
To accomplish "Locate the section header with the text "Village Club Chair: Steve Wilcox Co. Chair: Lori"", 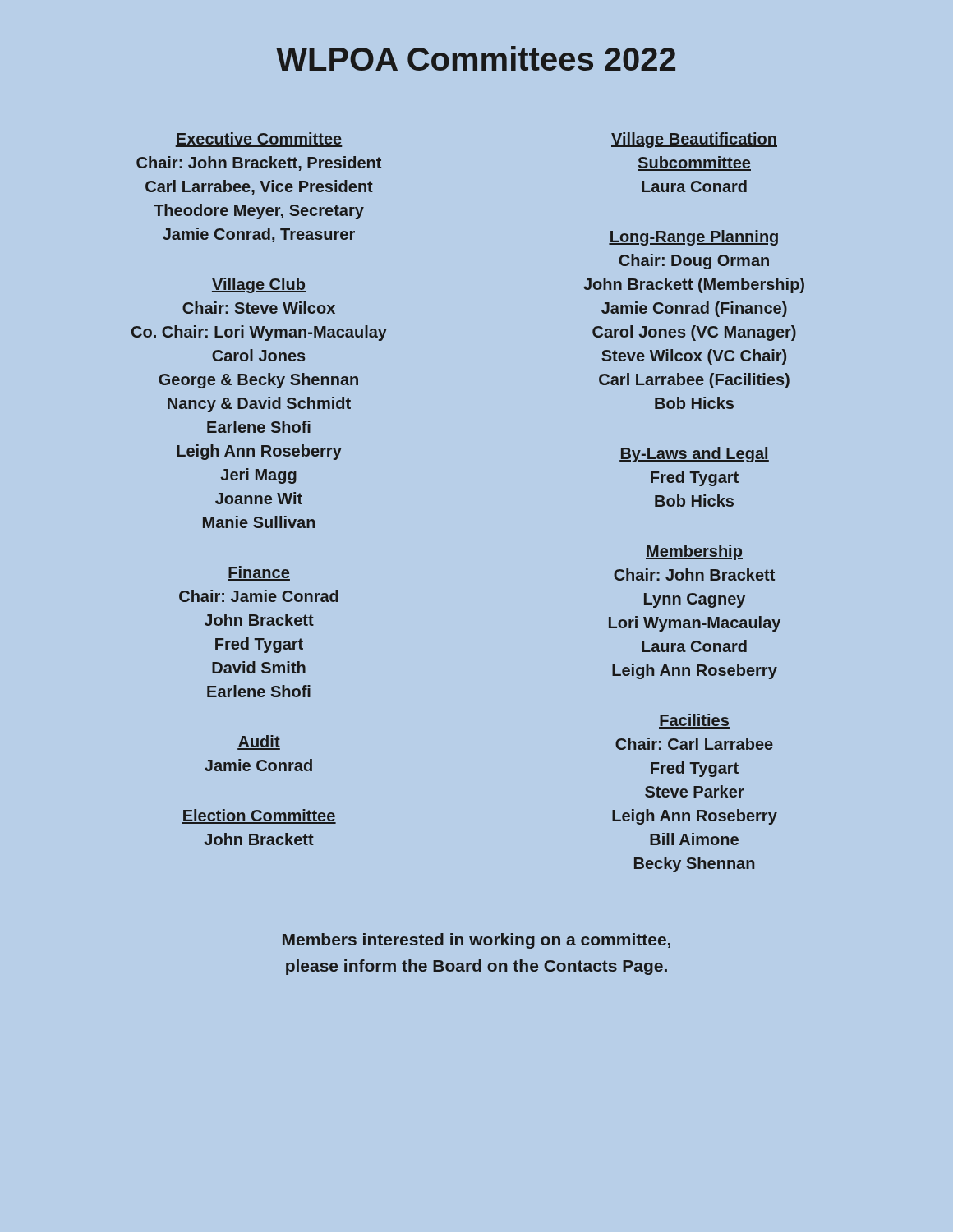I will coord(259,403).
